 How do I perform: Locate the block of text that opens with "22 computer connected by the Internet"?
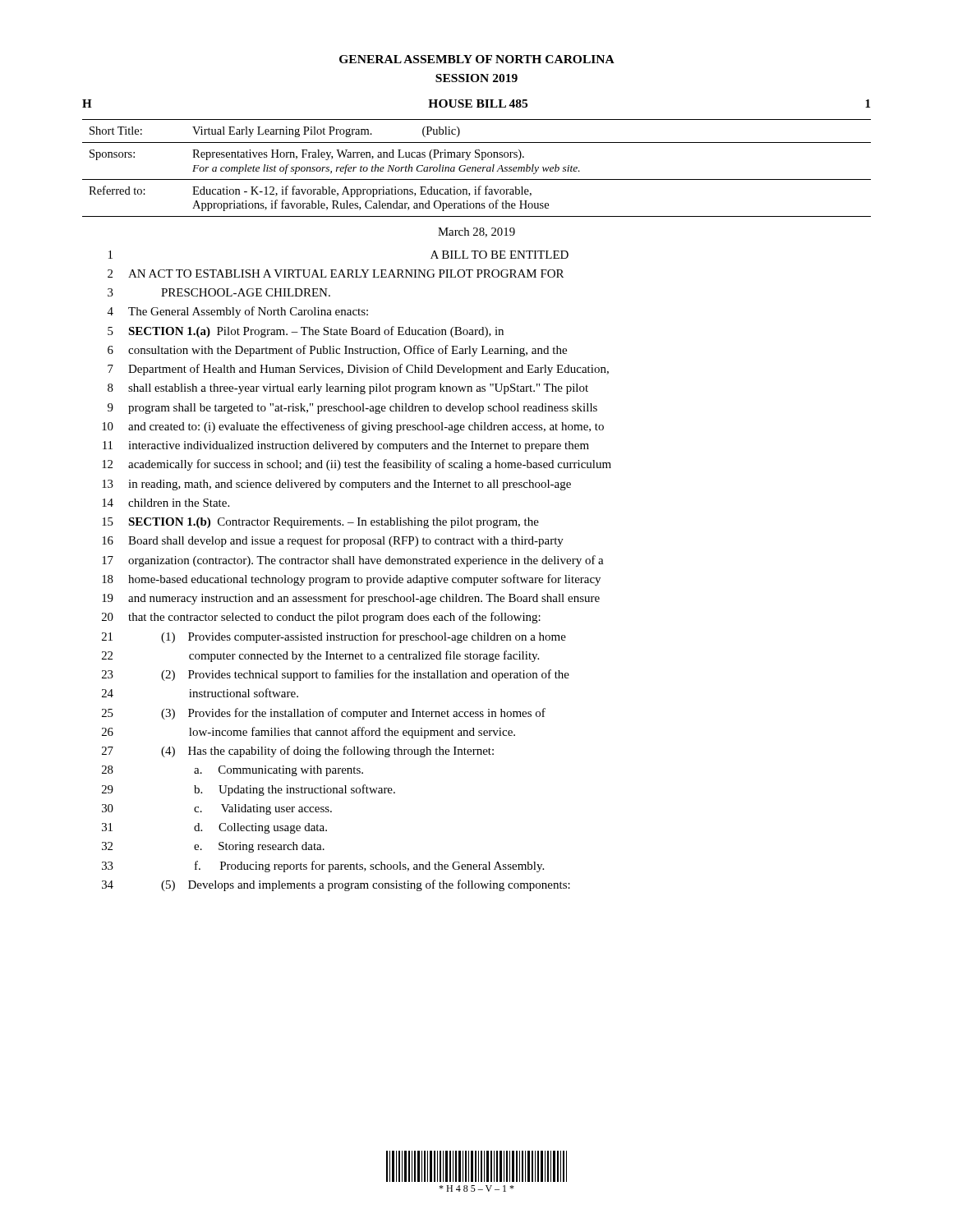476,656
